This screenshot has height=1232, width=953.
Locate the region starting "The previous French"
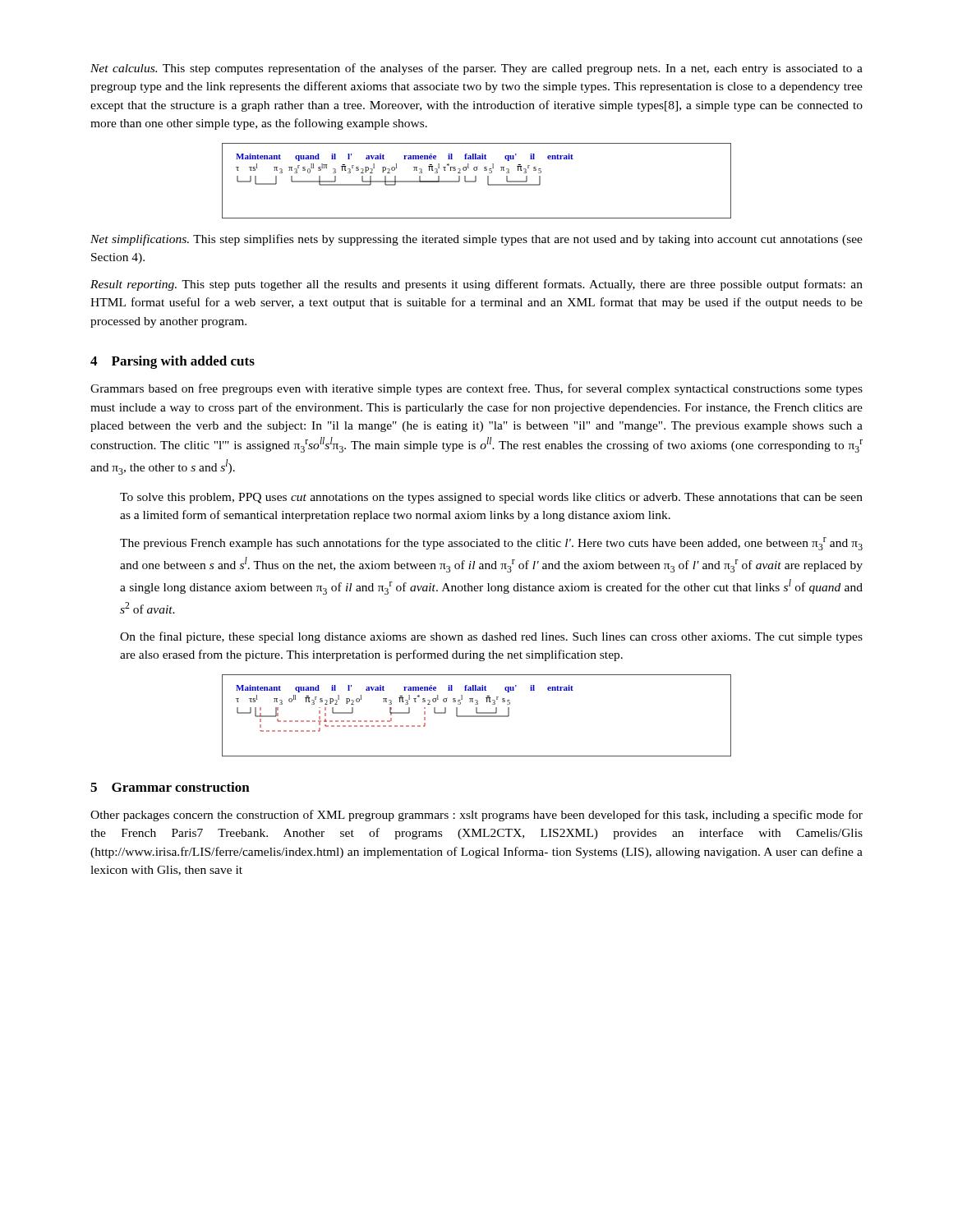pyautogui.click(x=491, y=576)
